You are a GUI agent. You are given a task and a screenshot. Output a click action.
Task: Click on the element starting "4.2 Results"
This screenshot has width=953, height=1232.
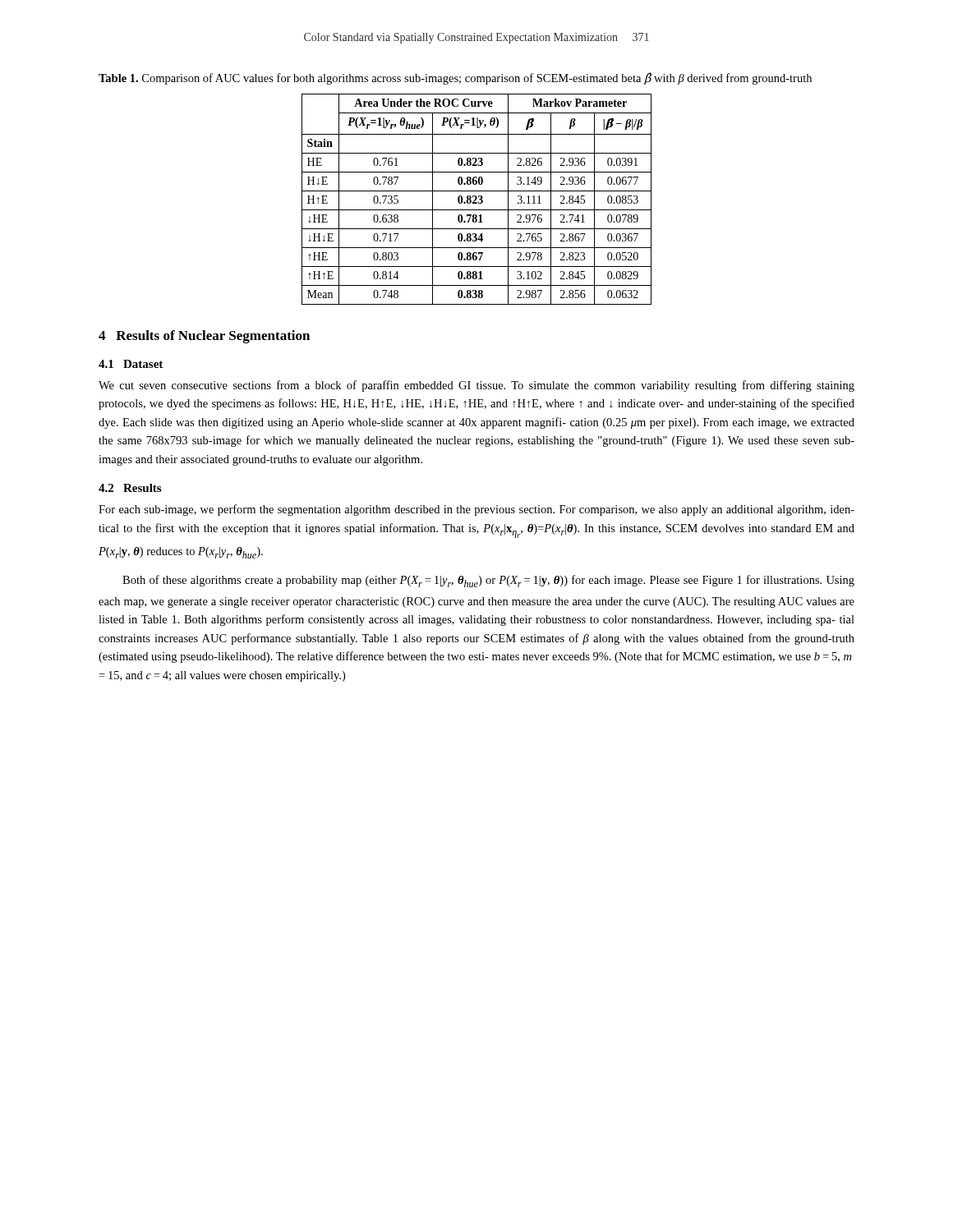tap(130, 488)
